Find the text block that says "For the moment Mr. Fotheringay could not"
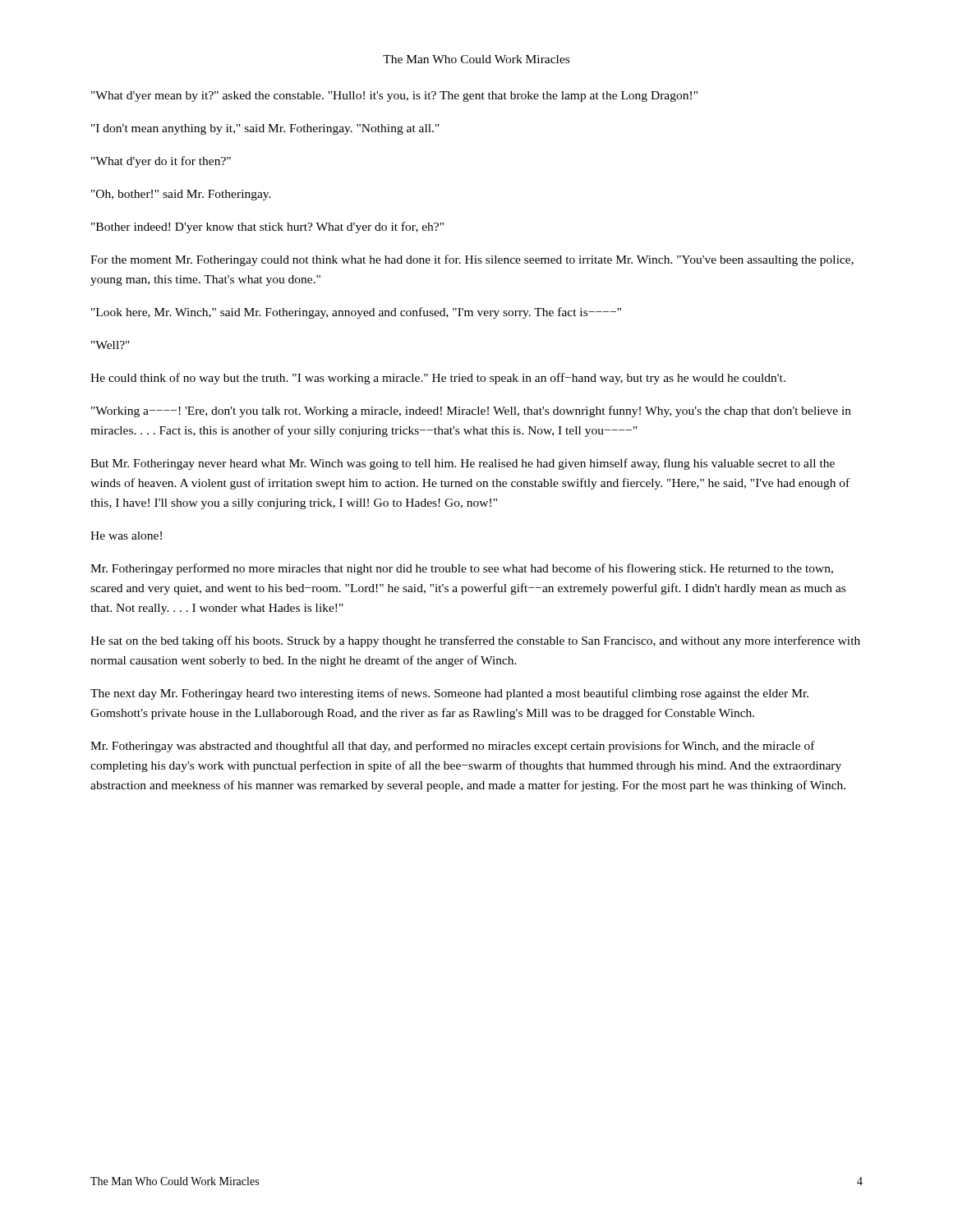Viewport: 953px width, 1232px height. pos(472,269)
